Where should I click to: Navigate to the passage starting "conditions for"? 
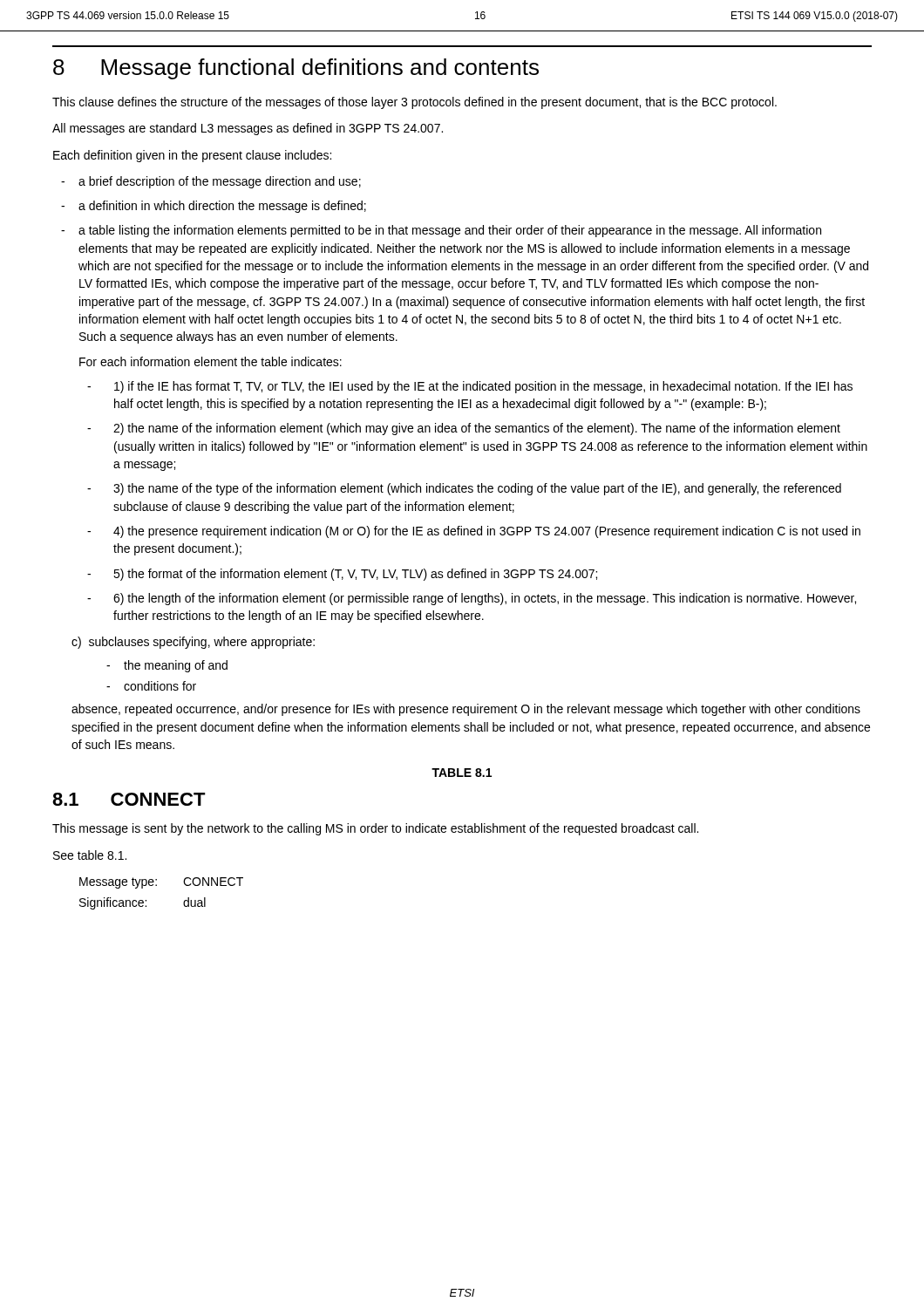[x=160, y=686]
